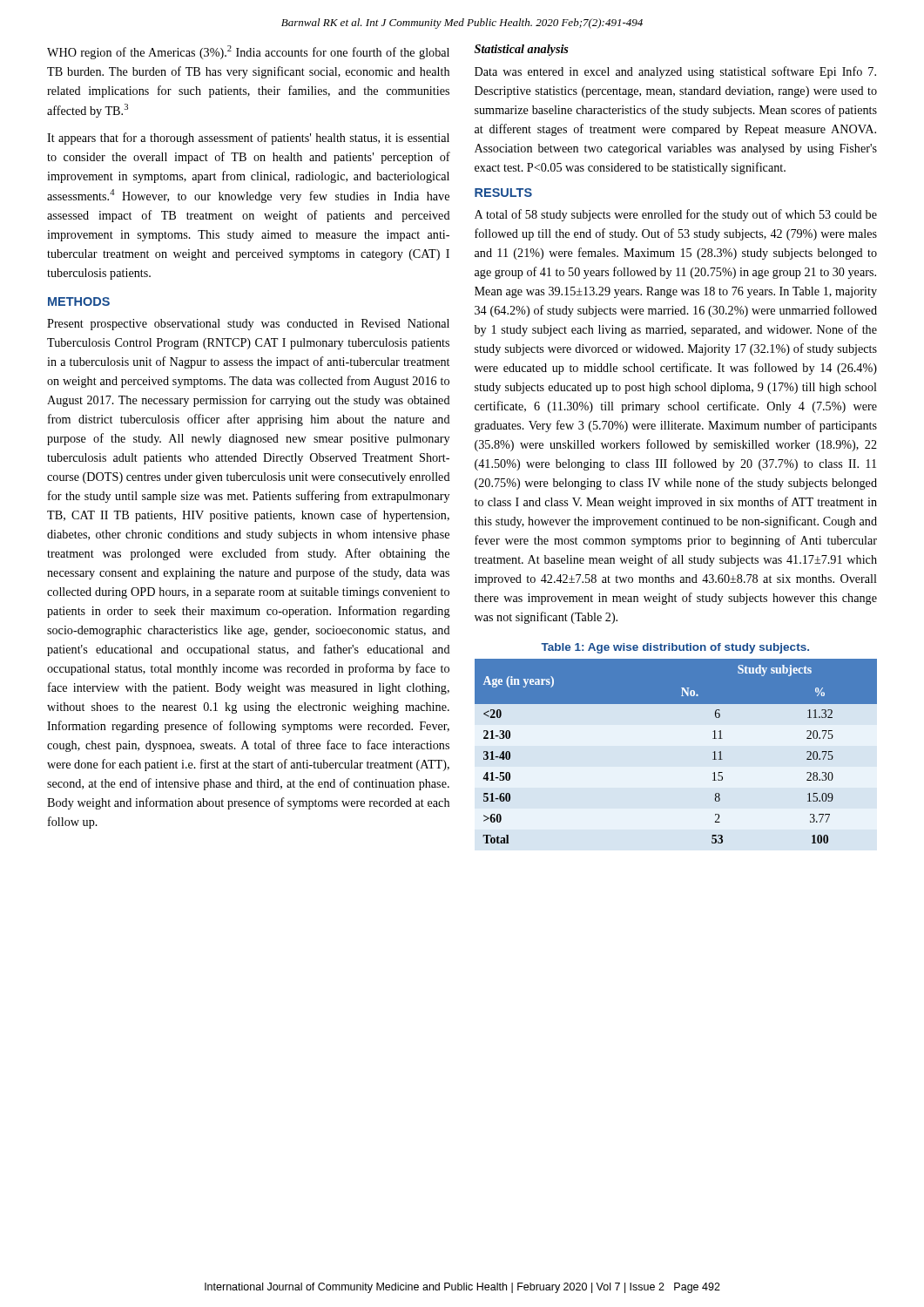Point to the text block starting "Table 1: Age wise distribution"
The height and width of the screenshot is (1307, 924).
pyautogui.click(x=676, y=647)
